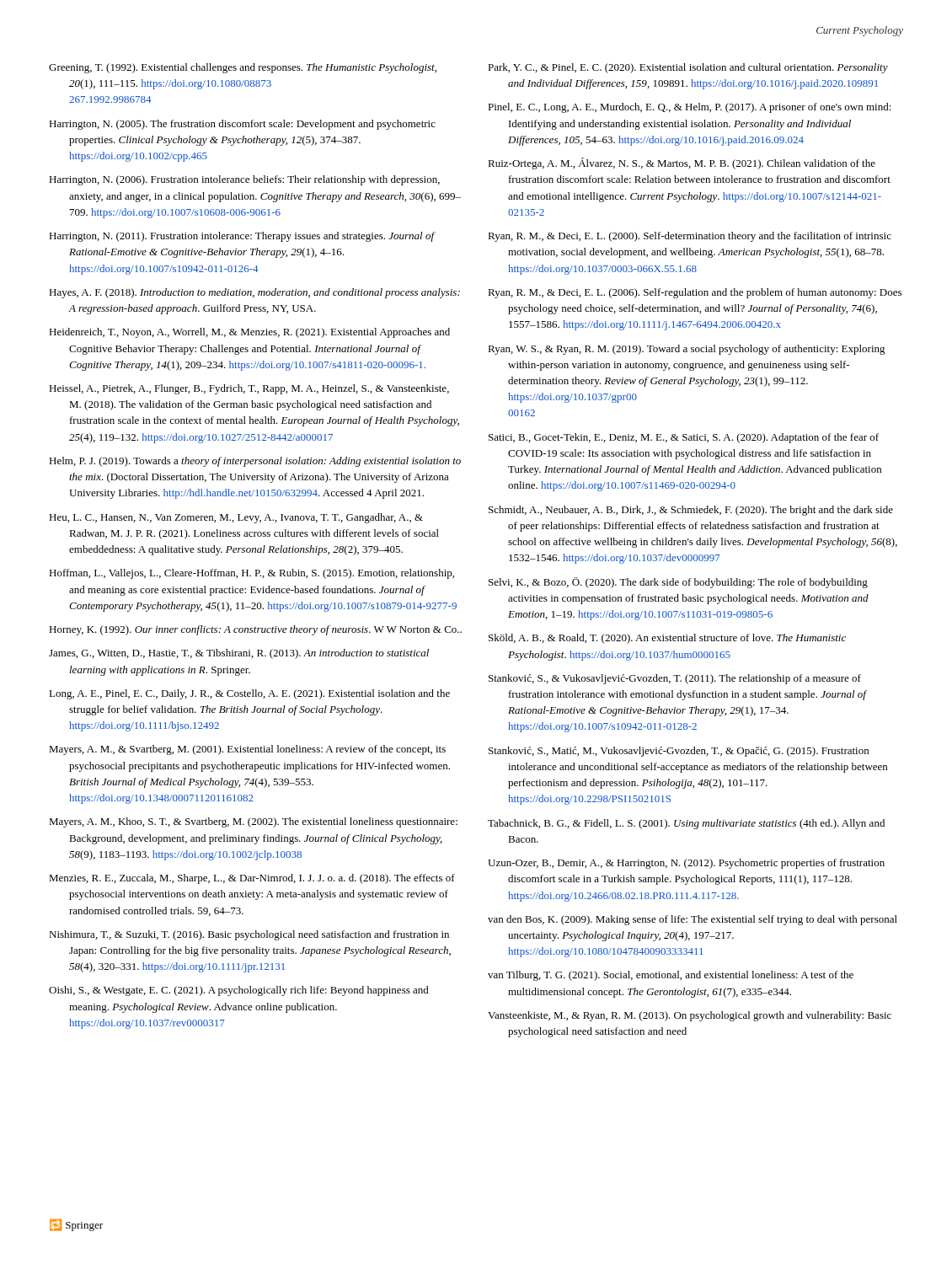Find the passage starting "Hoffman, L., Vallejos, L., Cleare-Hoffman, H."
This screenshot has width=952, height=1264.
[253, 589]
